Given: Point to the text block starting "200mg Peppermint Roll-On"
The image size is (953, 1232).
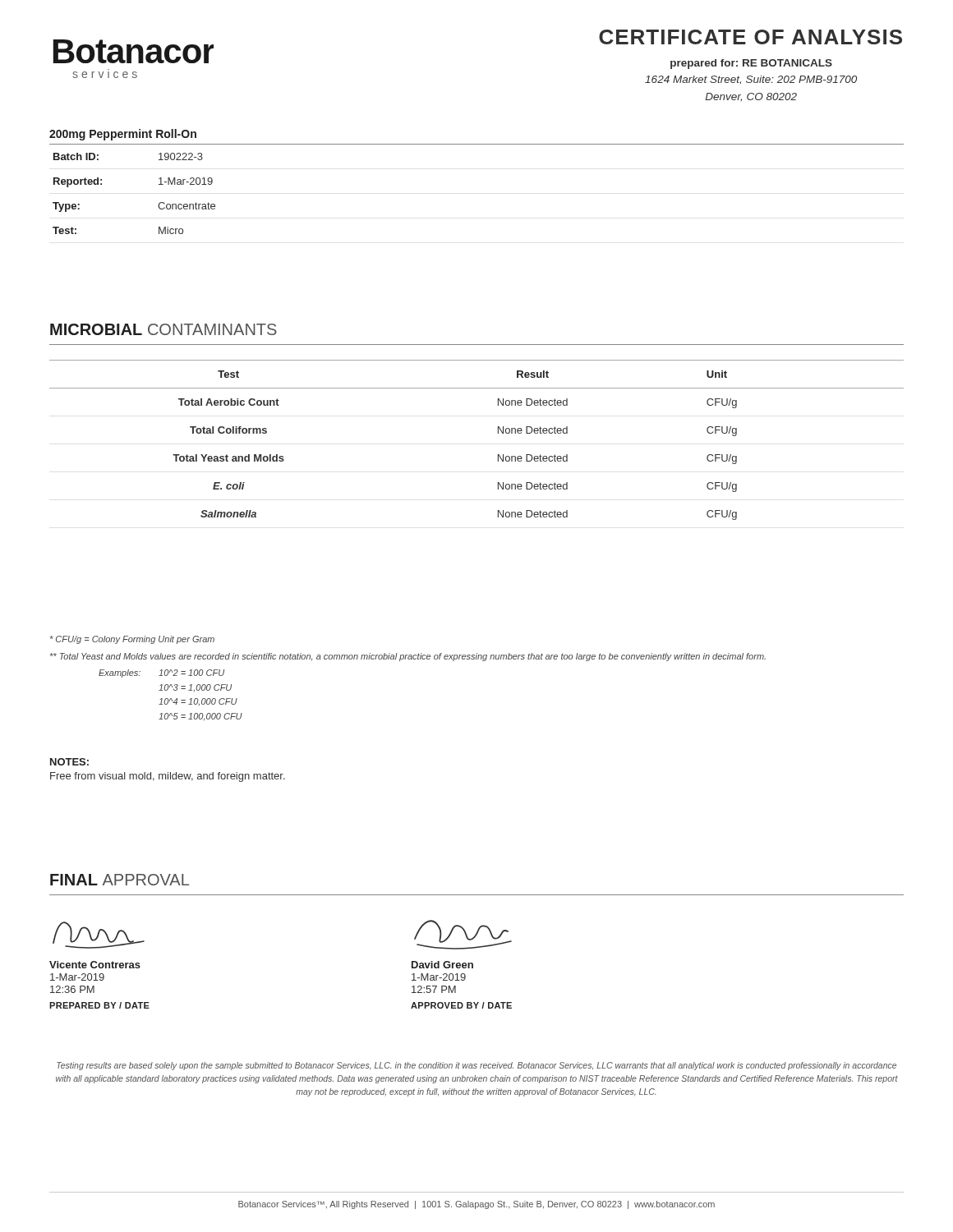Looking at the screenshot, I should [123, 134].
